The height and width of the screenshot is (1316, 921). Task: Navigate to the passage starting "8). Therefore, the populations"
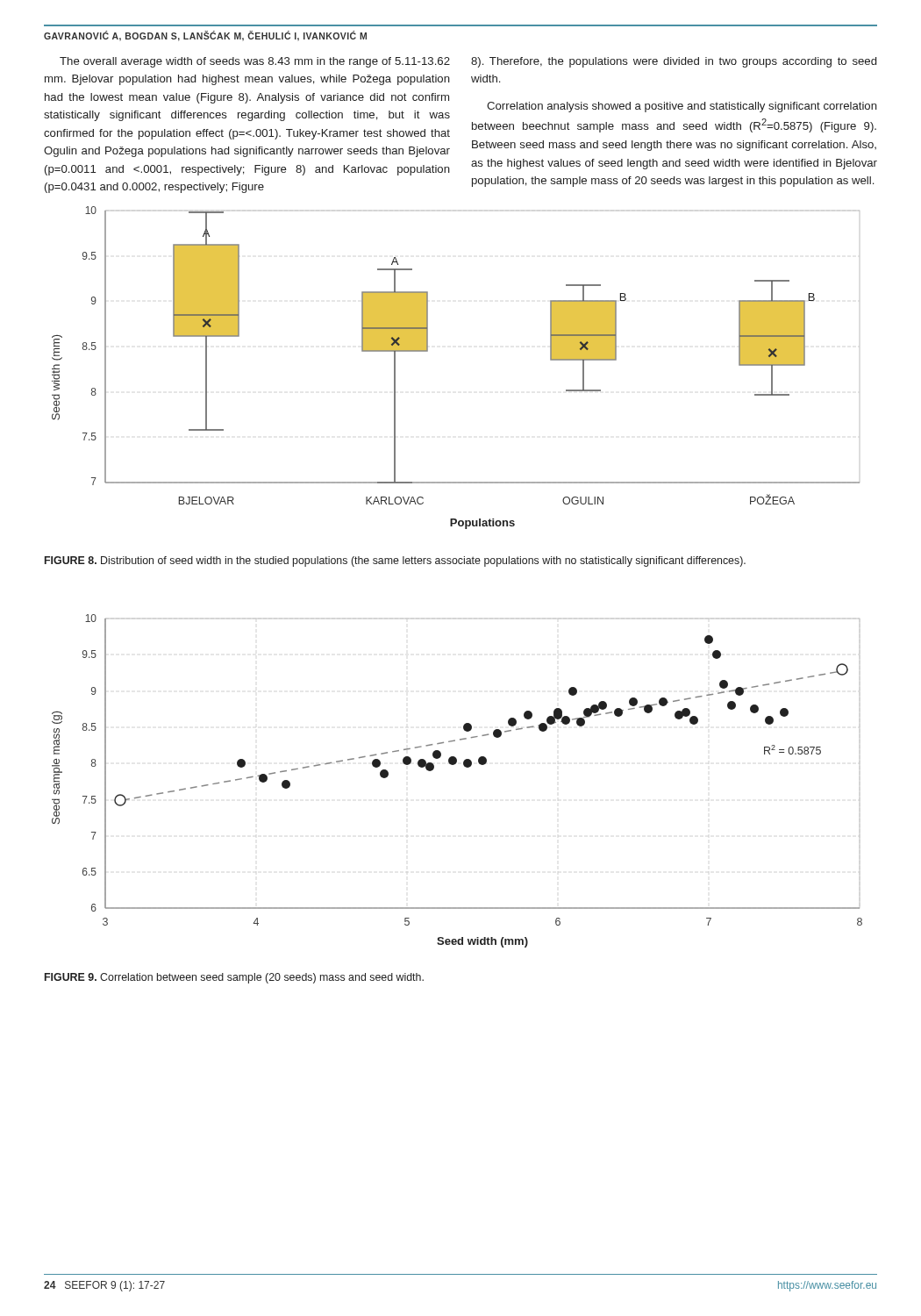pos(674,121)
